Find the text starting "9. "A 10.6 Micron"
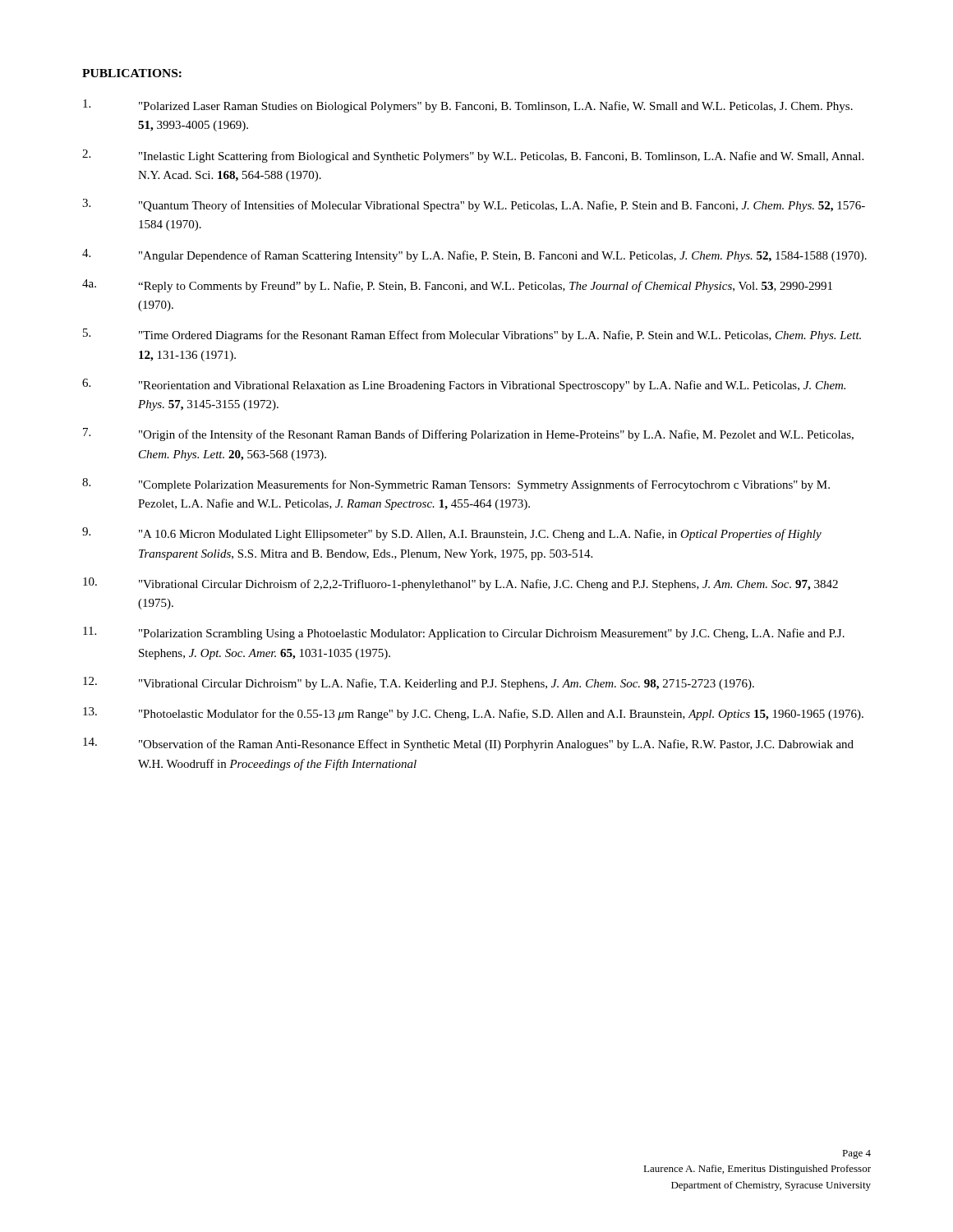 point(476,544)
